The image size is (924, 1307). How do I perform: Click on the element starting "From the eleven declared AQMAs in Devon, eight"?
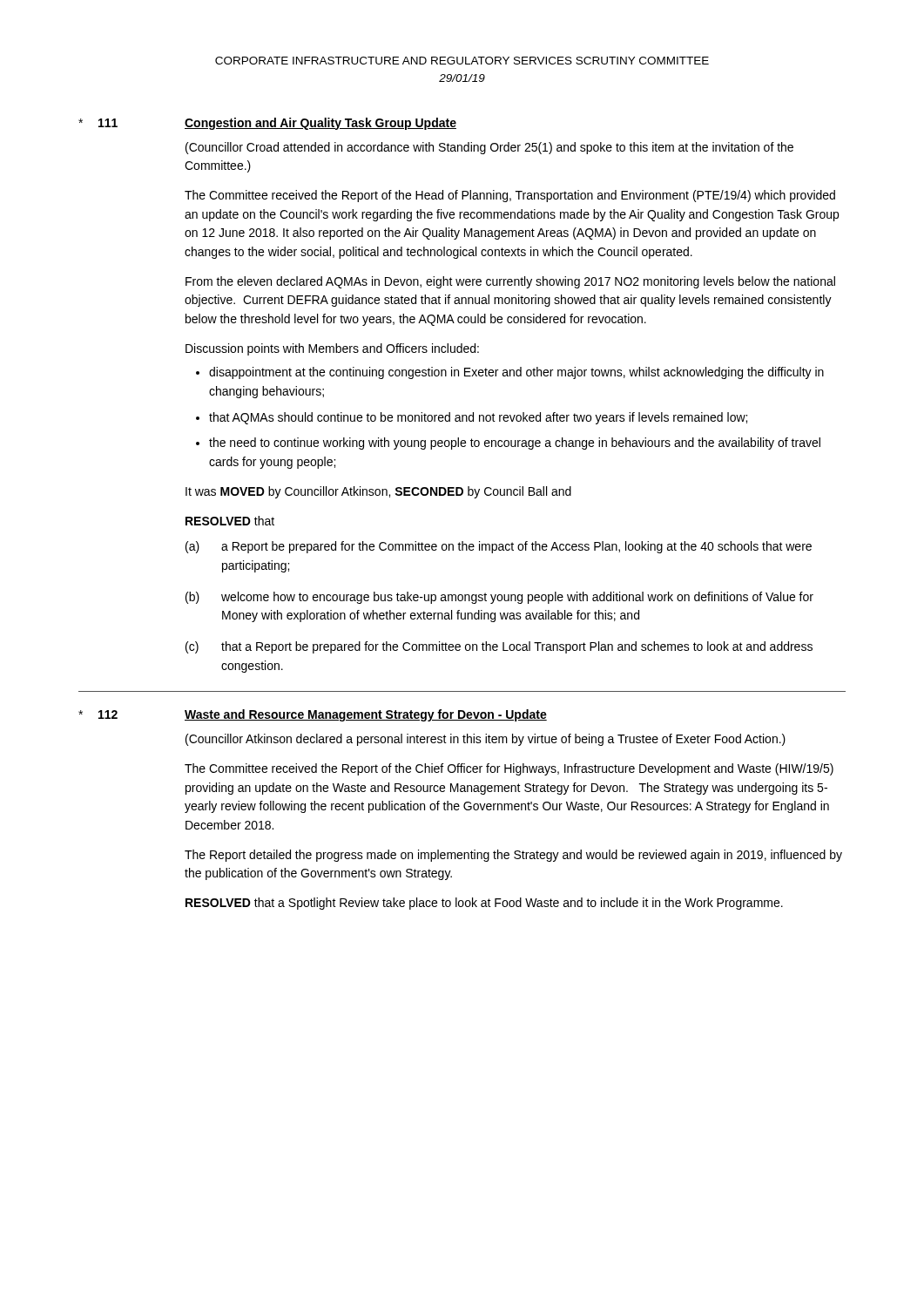[x=510, y=300]
